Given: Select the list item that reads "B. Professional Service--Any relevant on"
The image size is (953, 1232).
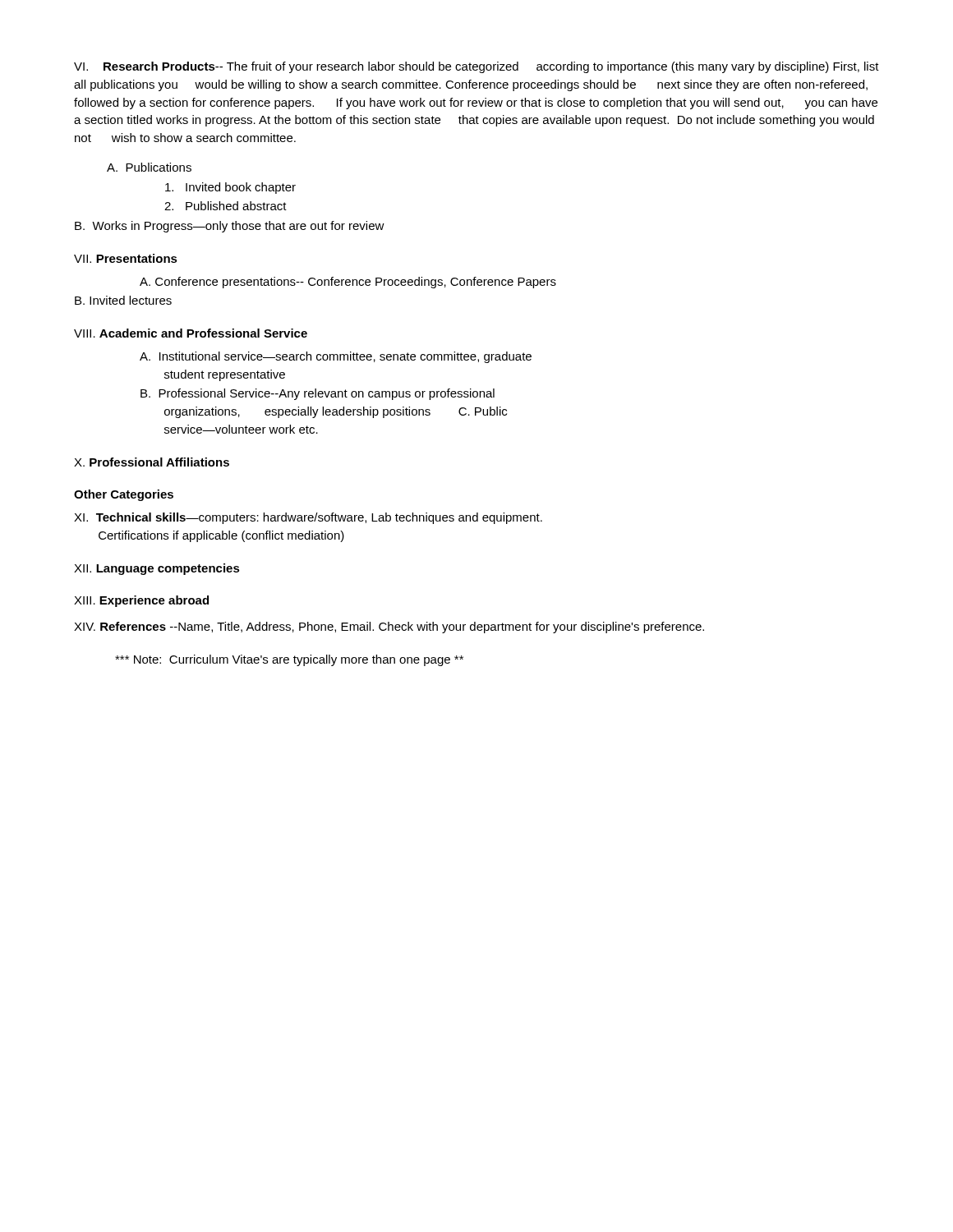Looking at the screenshot, I should tap(324, 411).
